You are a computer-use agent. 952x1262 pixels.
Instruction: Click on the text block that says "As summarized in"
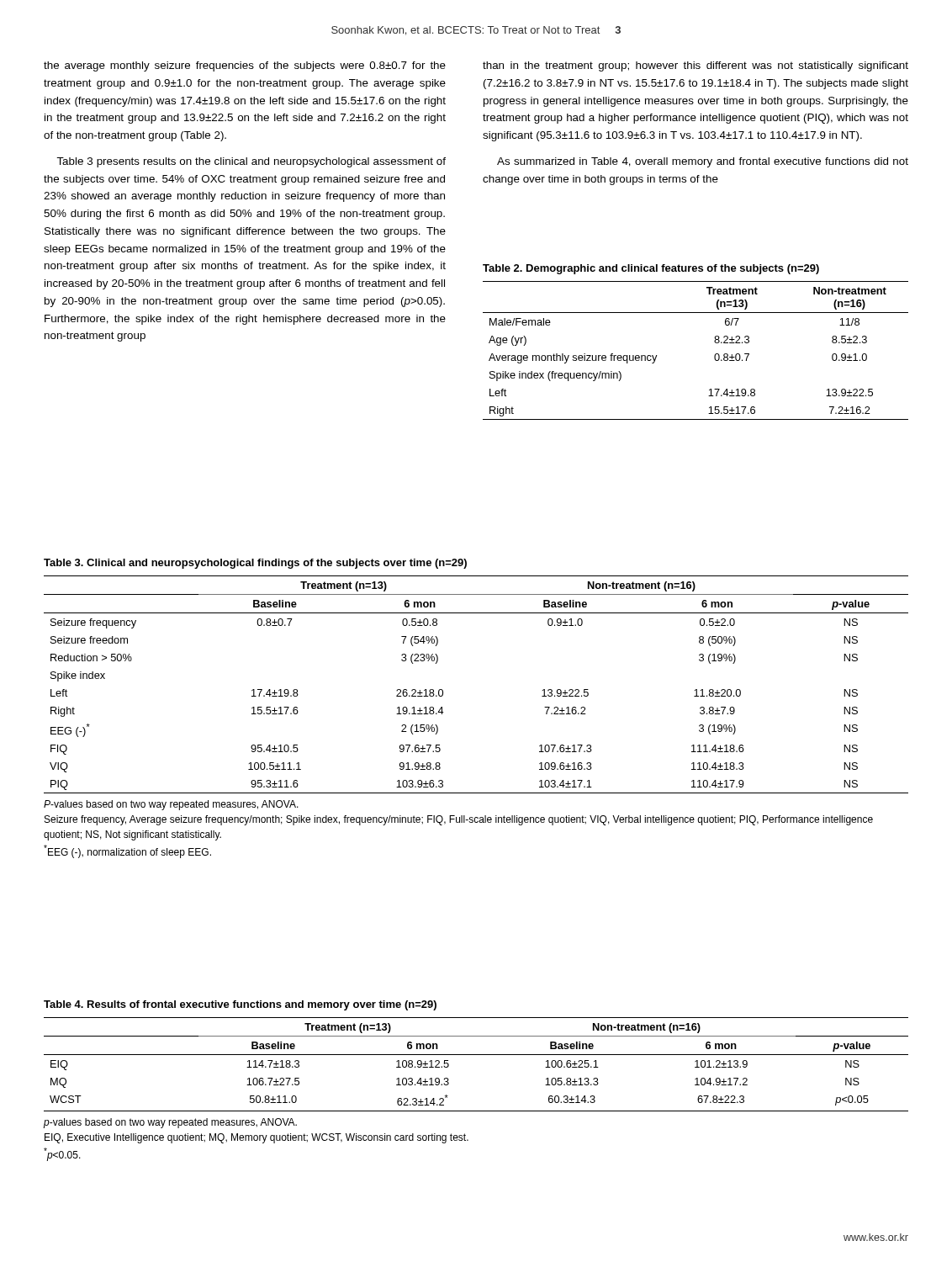point(696,170)
